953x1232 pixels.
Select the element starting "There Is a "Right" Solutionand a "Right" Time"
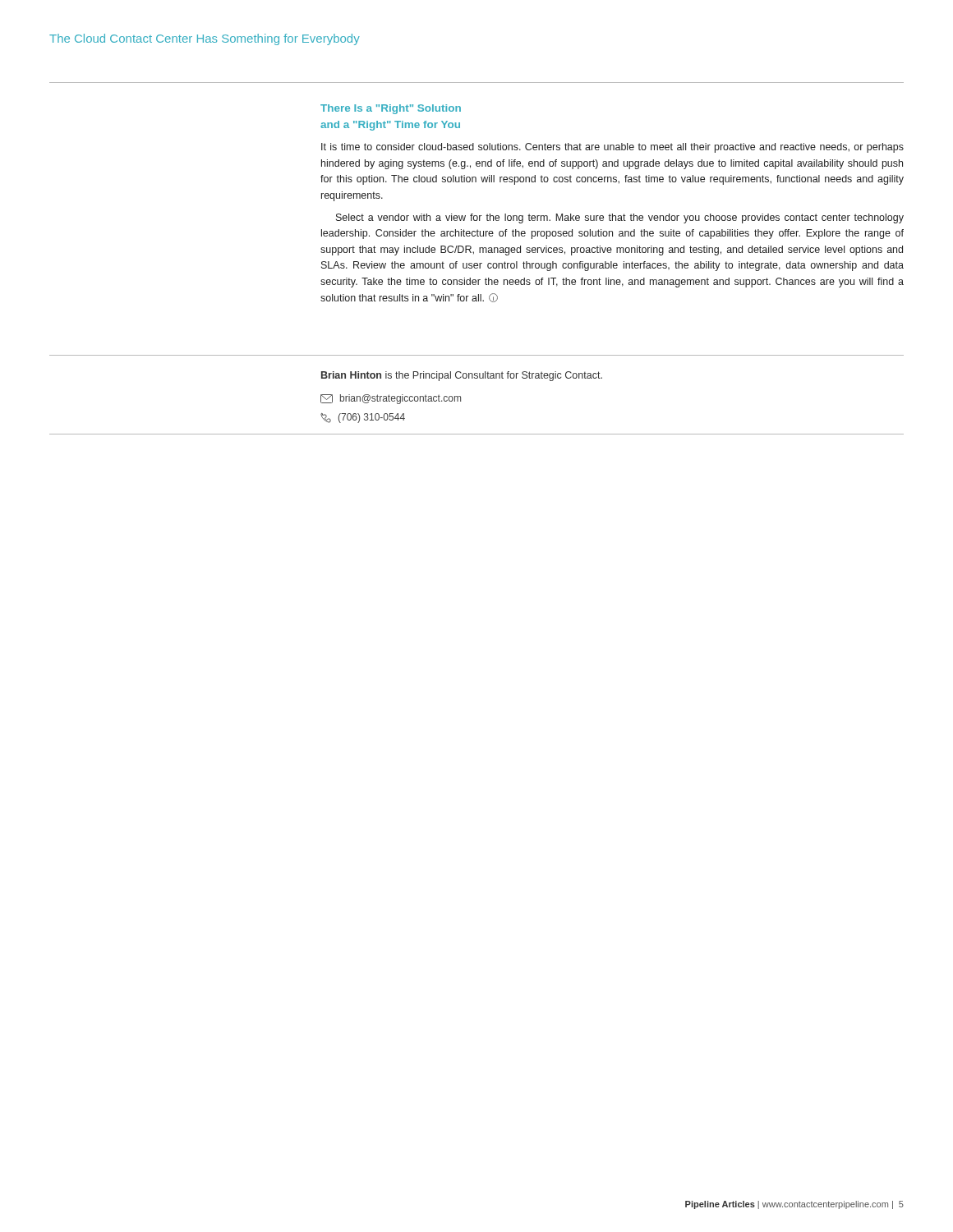click(391, 109)
